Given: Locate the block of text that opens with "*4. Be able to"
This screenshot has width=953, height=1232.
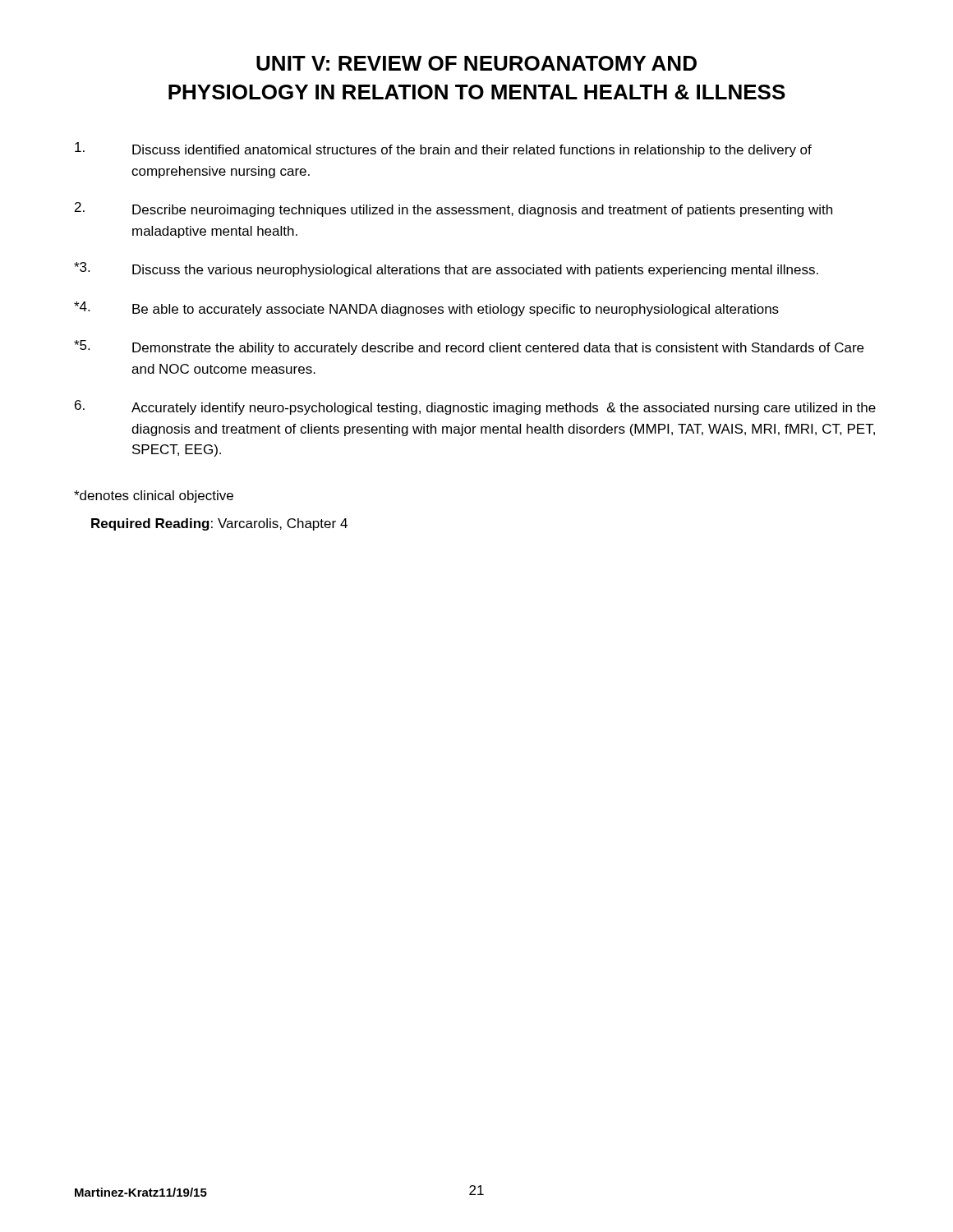Looking at the screenshot, I should (x=476, y=309).
